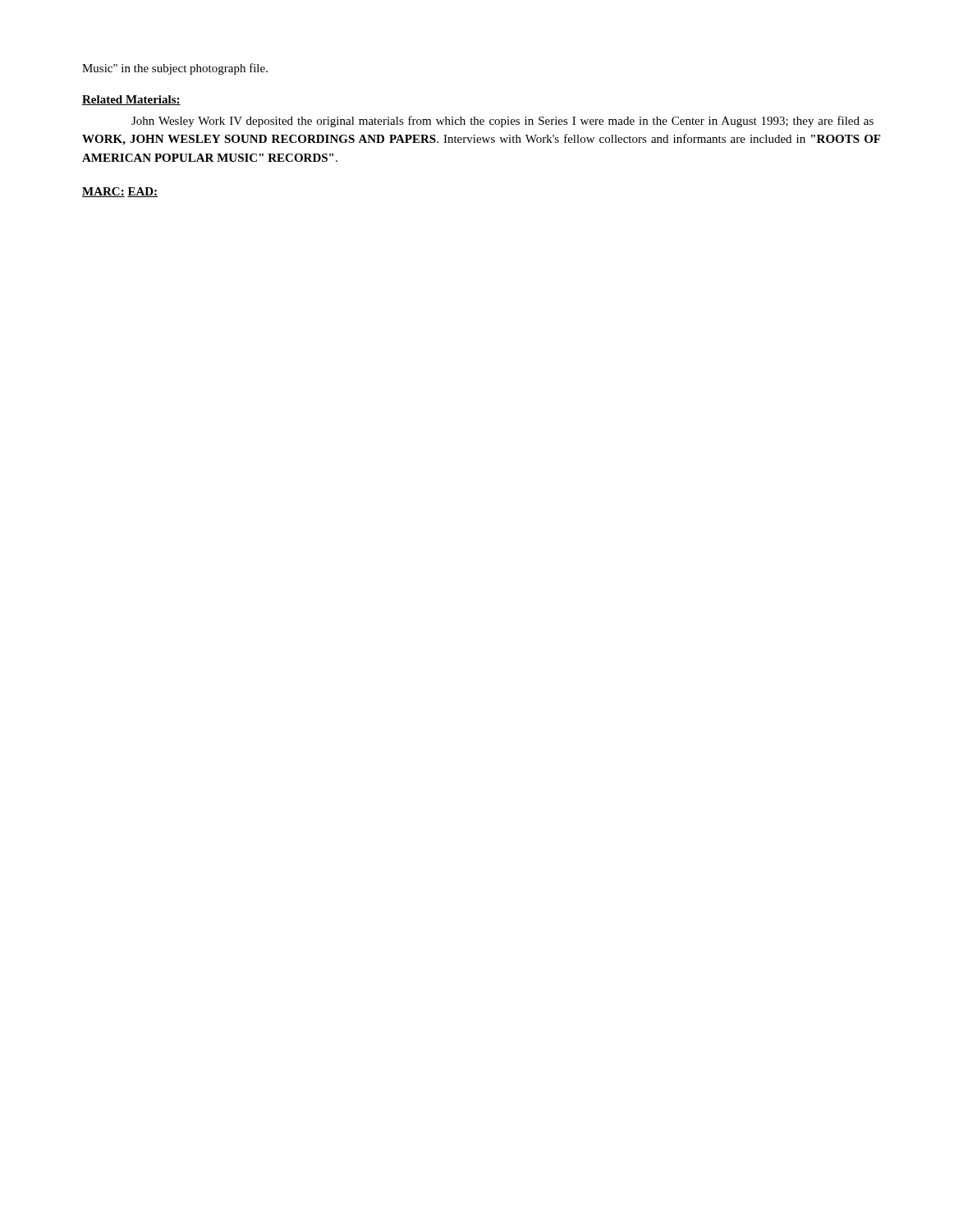Locate the passage starting "Music" in the subject photograph file."
The image size is (963, 1232).
[x=175, y=68]
